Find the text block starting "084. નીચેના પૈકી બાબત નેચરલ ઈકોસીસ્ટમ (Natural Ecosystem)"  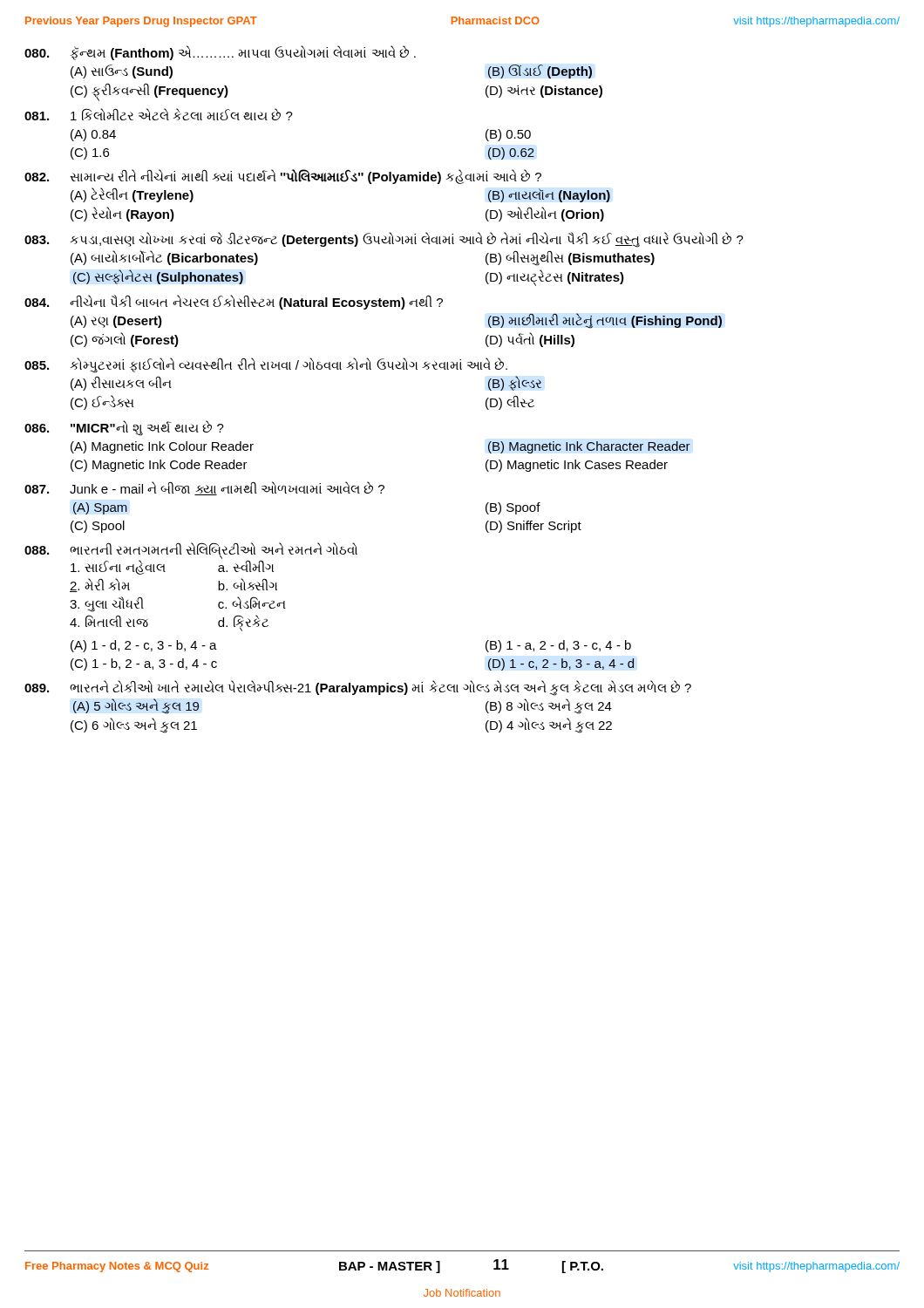point(234,302)
